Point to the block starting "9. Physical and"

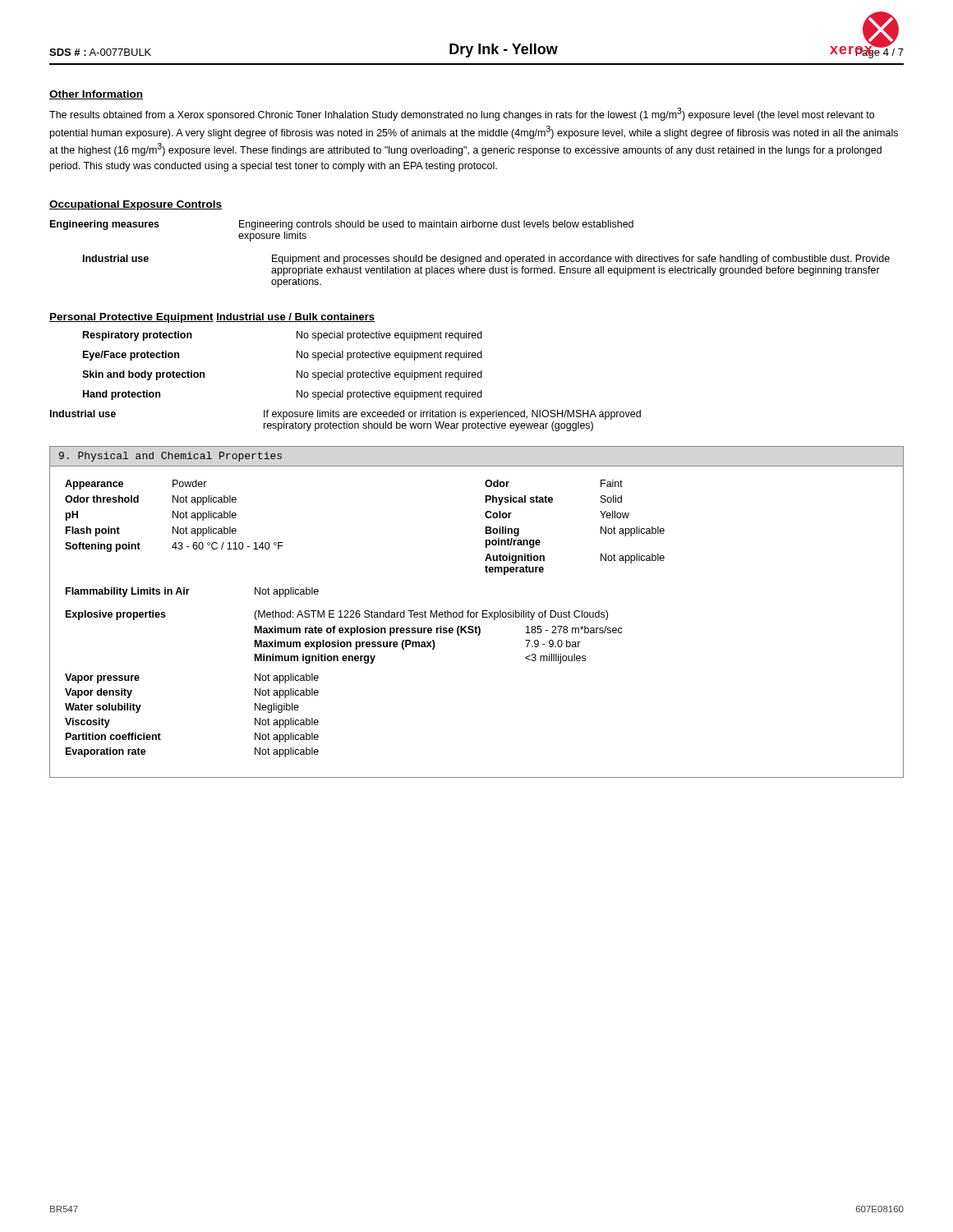click(476, 612)
